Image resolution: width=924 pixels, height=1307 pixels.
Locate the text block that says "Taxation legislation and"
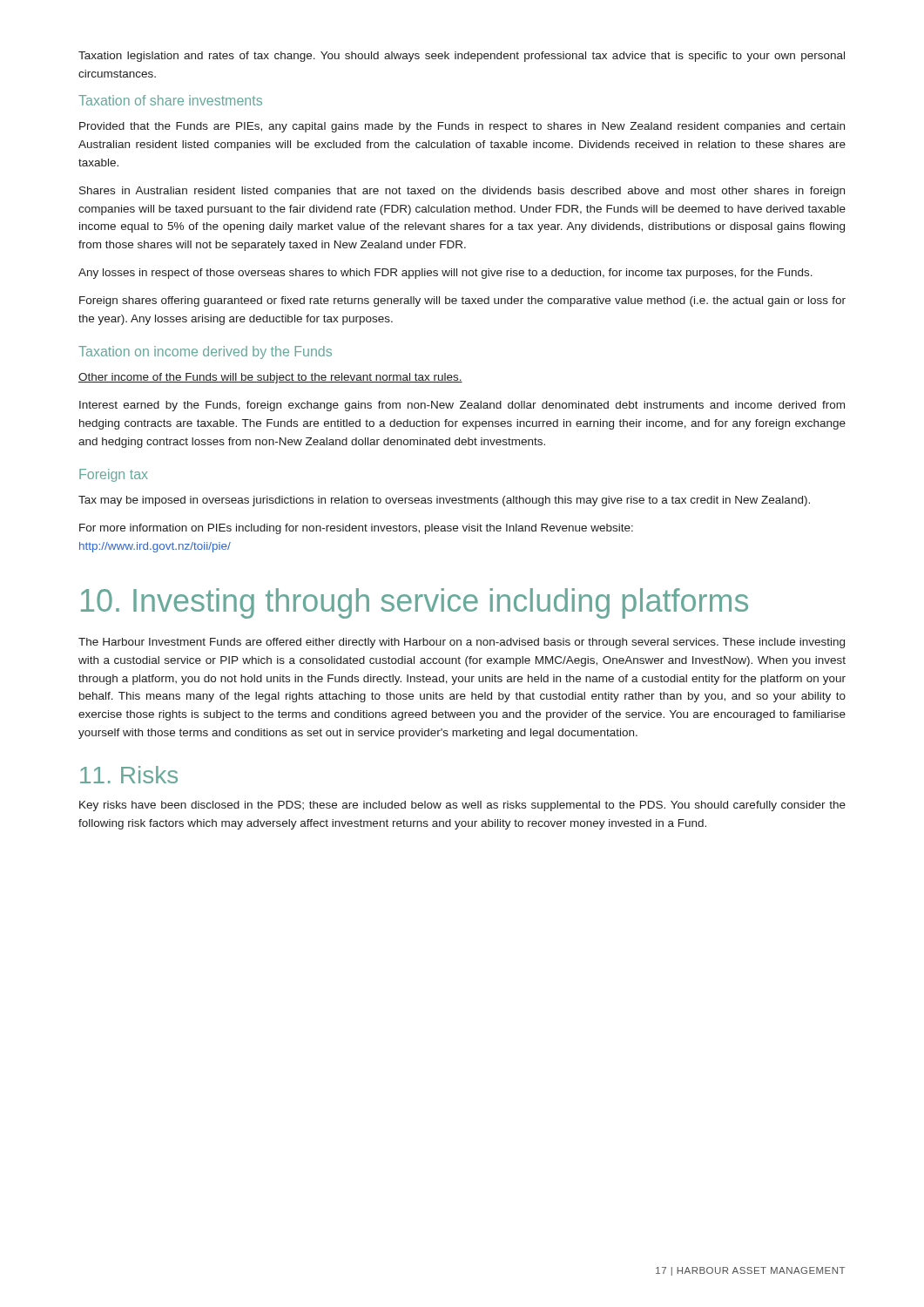[x=462, y=65]
